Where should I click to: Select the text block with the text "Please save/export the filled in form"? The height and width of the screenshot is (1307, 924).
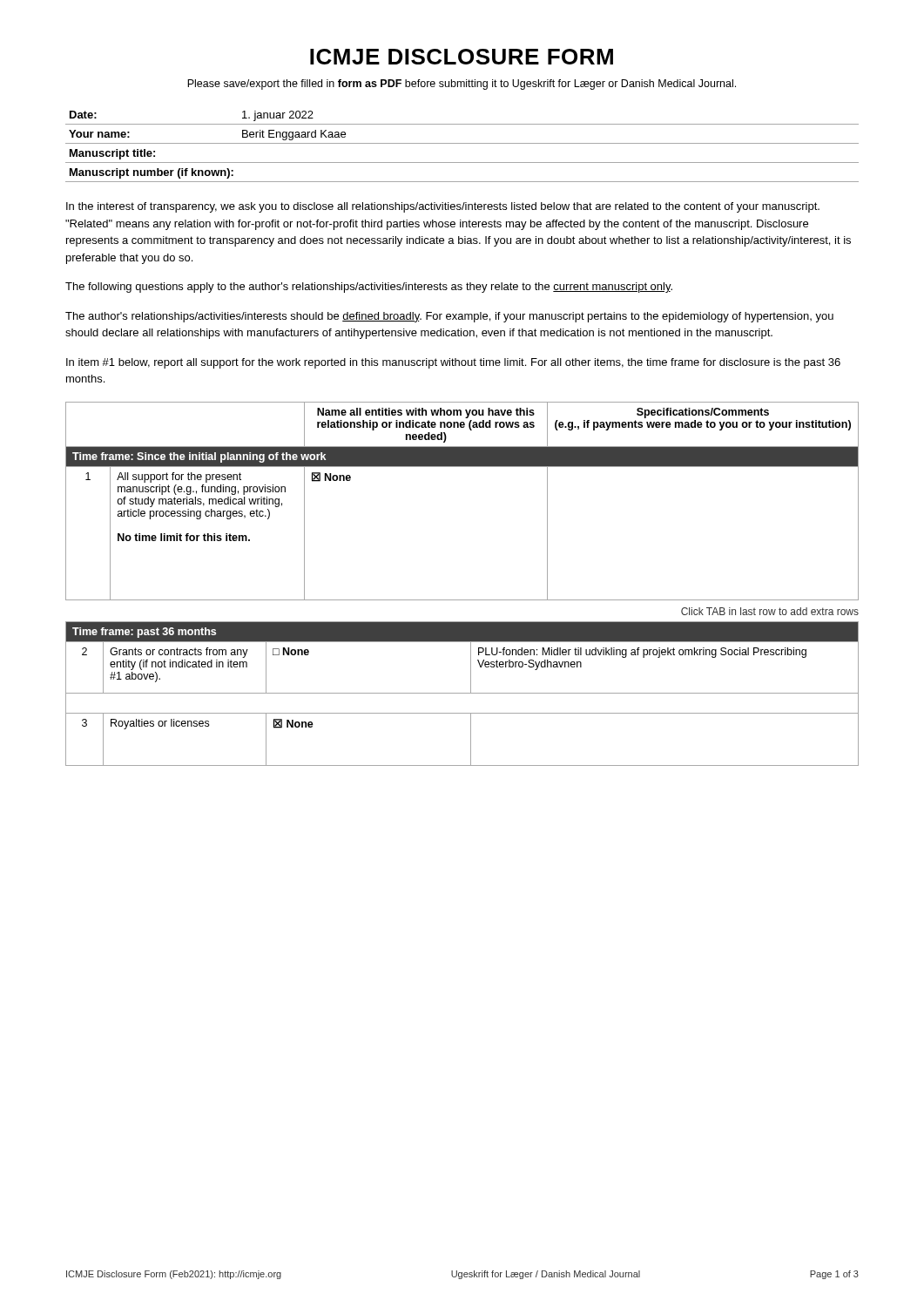pyautogui.click(x=462, y=84)
